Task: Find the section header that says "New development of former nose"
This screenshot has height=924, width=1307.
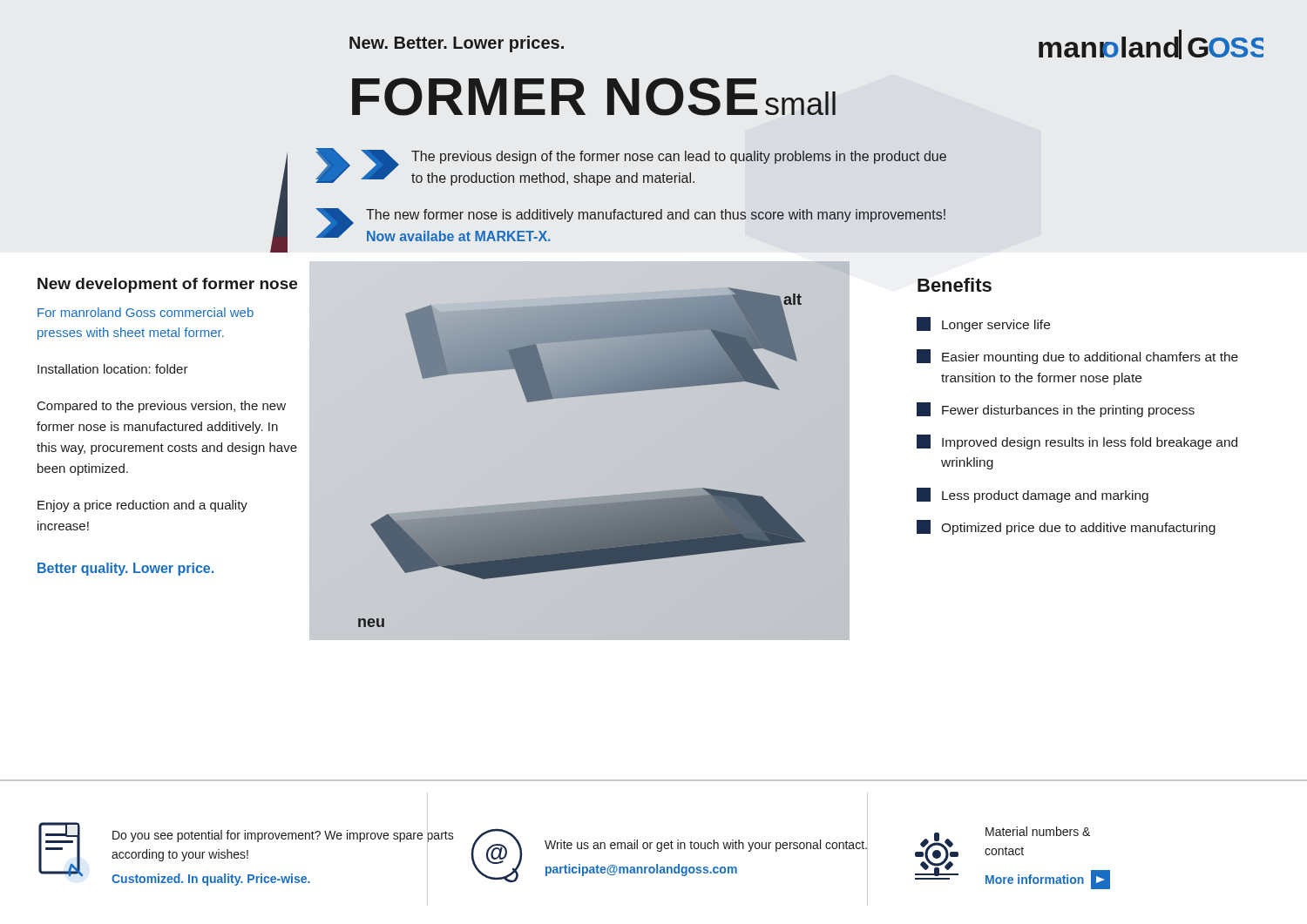Action: [x=167, y=283]
